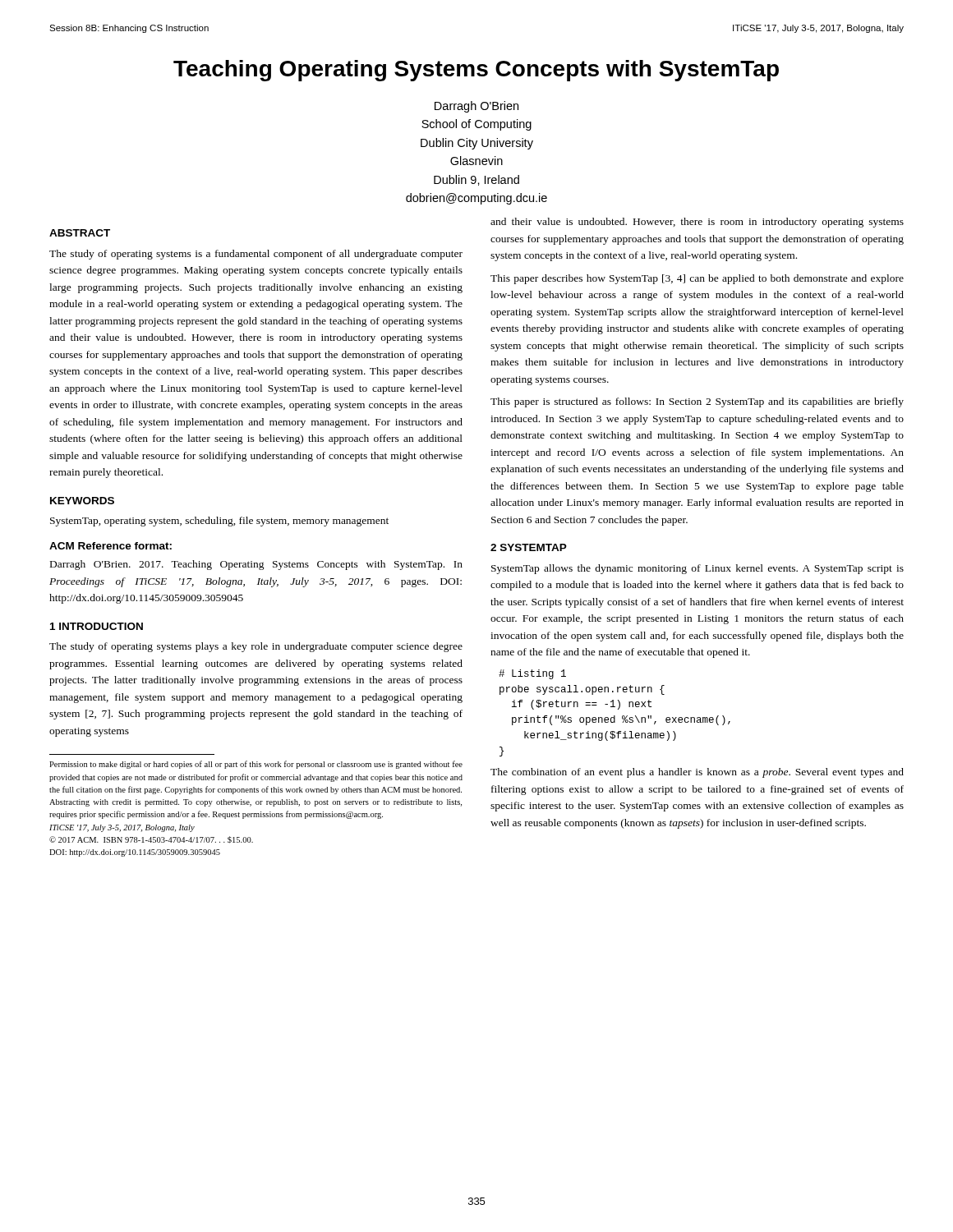Screen dimensions: 1232x953
Task: Click on the section header with the text "1 INTRODUCTION"
Action: [96, 626]
